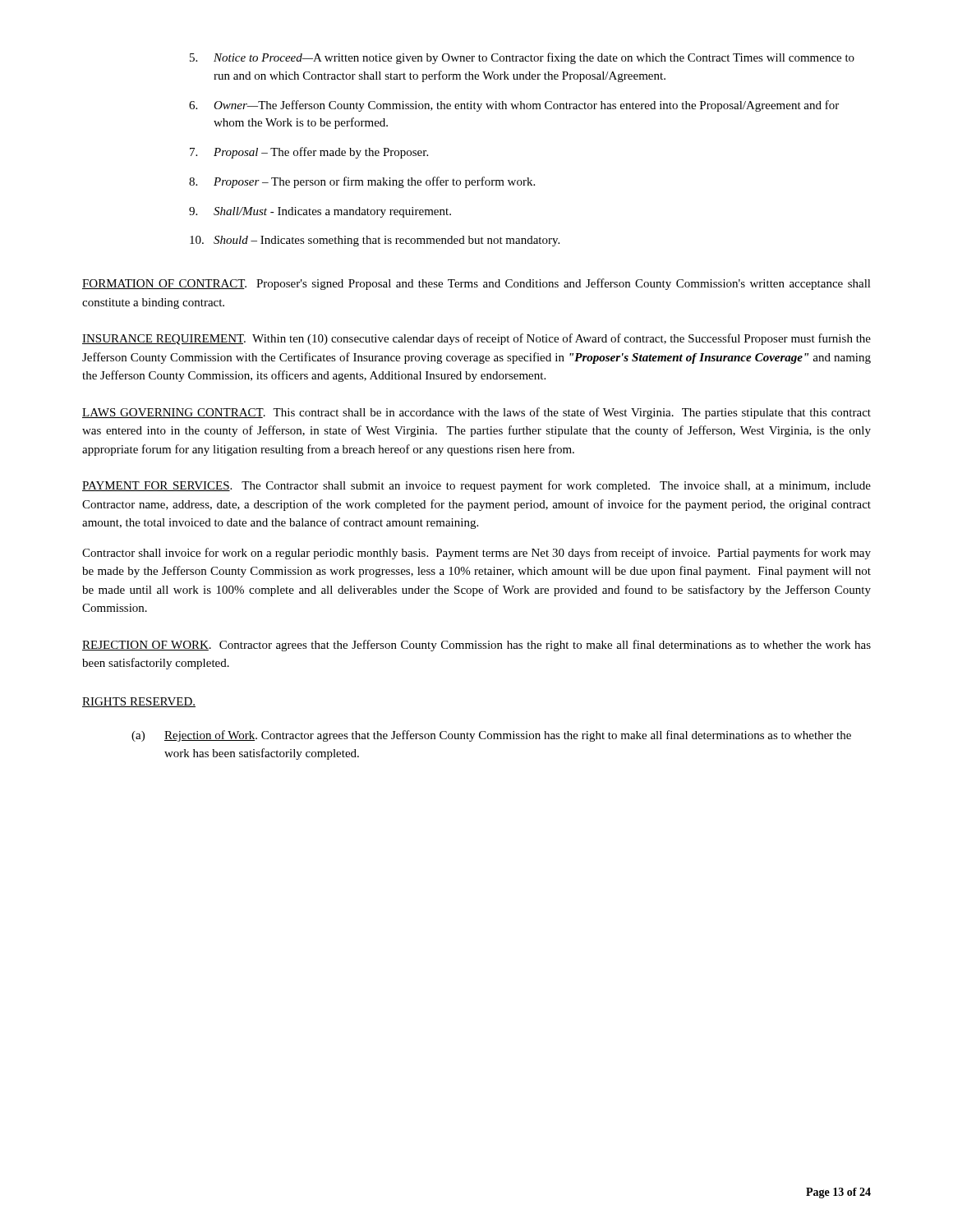
Task: Navigate to the text block starting "10. Should – Indicates"
Action: pos(530,241)
